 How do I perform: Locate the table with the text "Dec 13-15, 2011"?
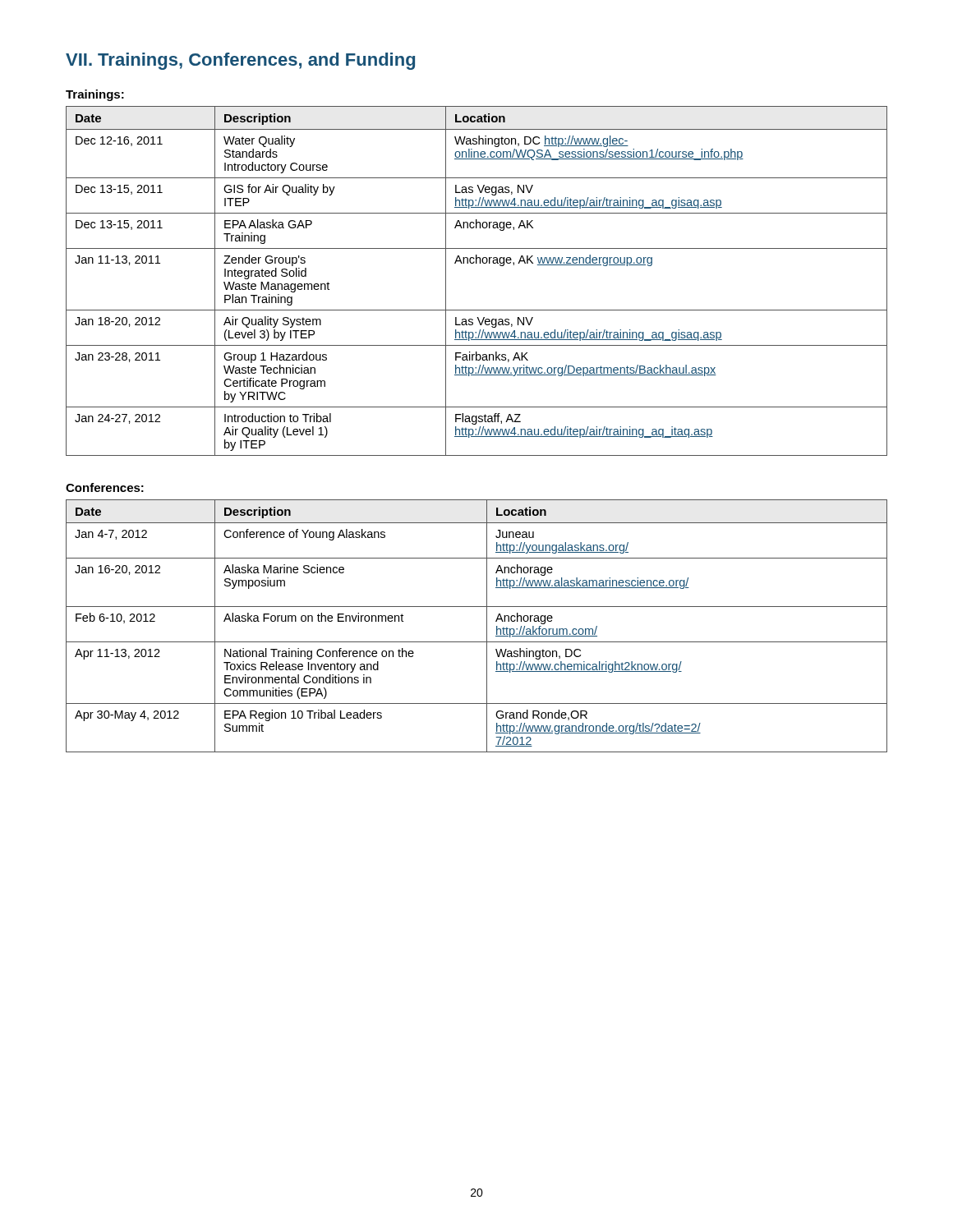(476, 281)
